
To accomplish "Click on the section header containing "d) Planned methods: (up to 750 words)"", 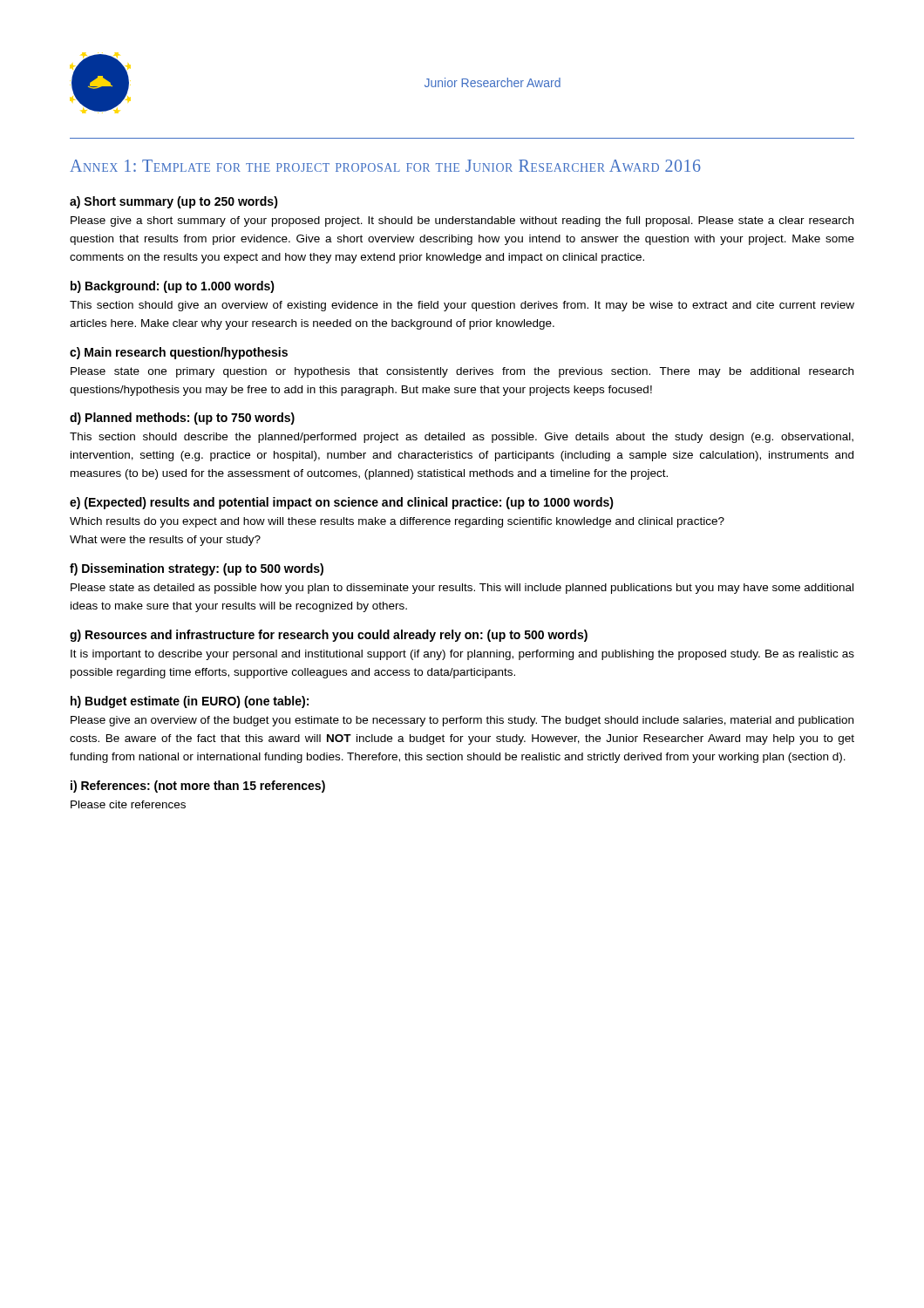I will coord(462,447).
